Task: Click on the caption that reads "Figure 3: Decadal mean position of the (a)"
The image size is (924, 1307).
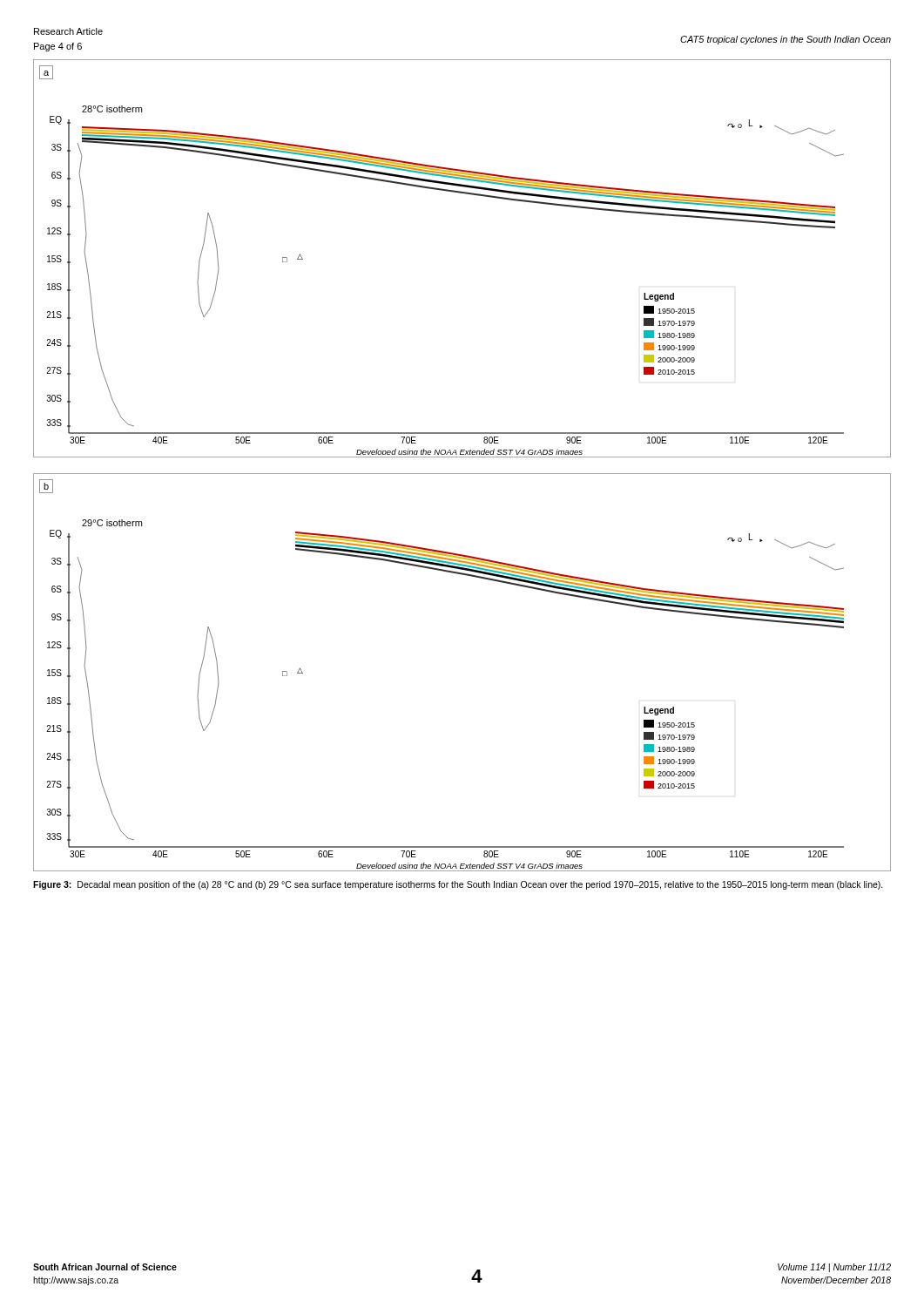Action: click(x=458, y=885)
